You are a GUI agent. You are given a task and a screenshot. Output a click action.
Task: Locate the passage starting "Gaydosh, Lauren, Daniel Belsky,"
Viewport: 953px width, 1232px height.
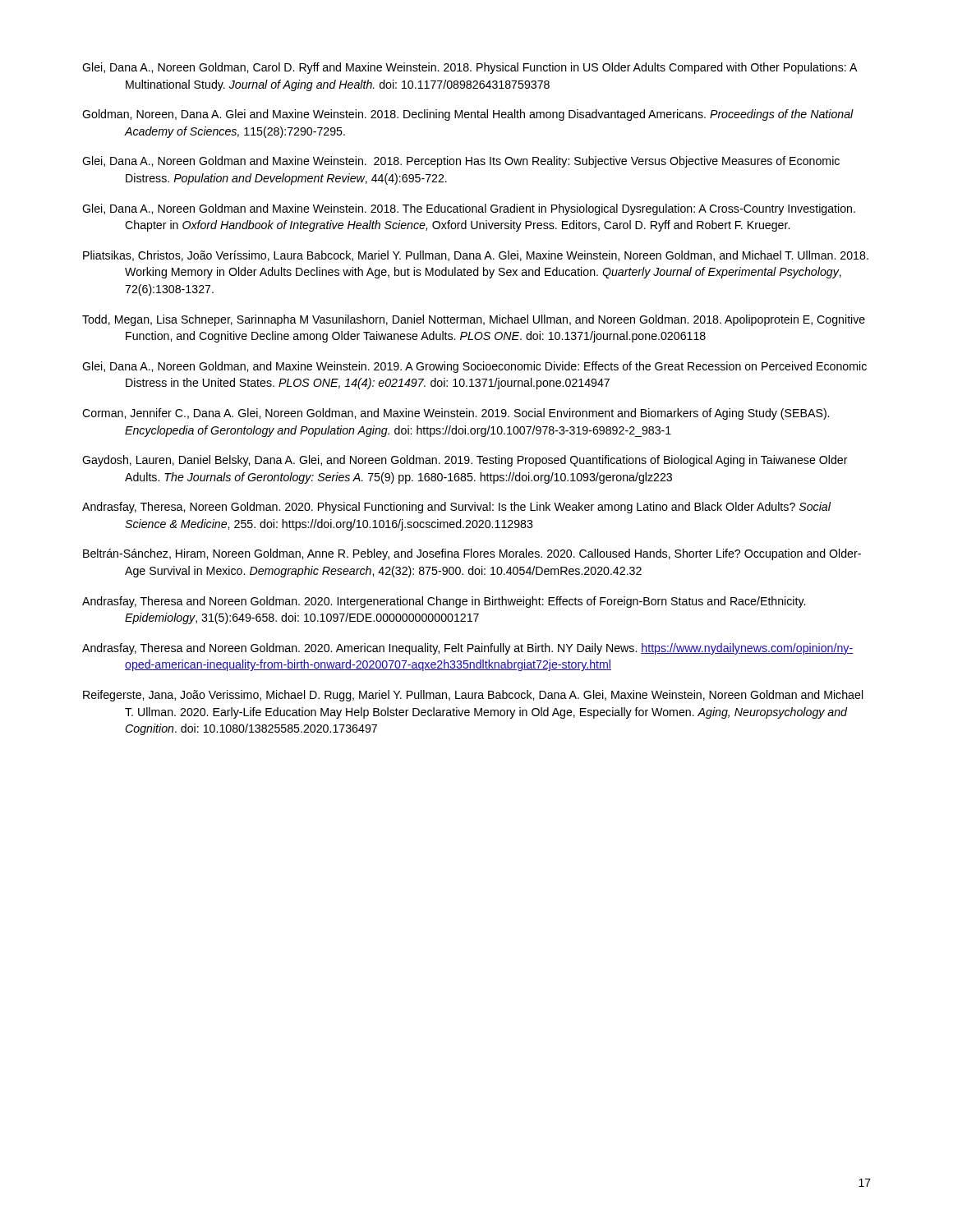tap(465, 469)
